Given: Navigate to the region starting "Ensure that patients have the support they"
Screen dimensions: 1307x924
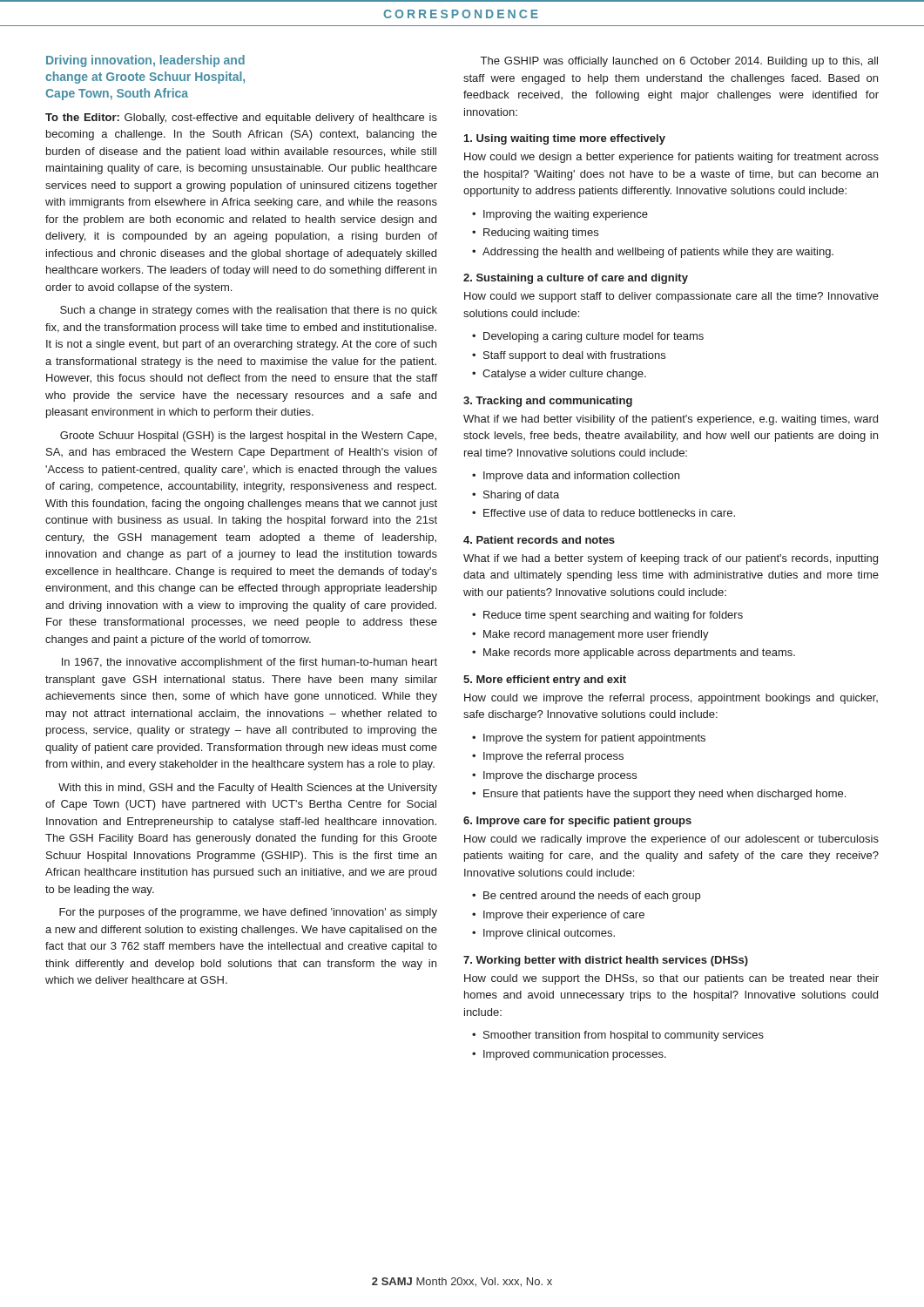Looking at the screenshot, I should click(665, 793).
